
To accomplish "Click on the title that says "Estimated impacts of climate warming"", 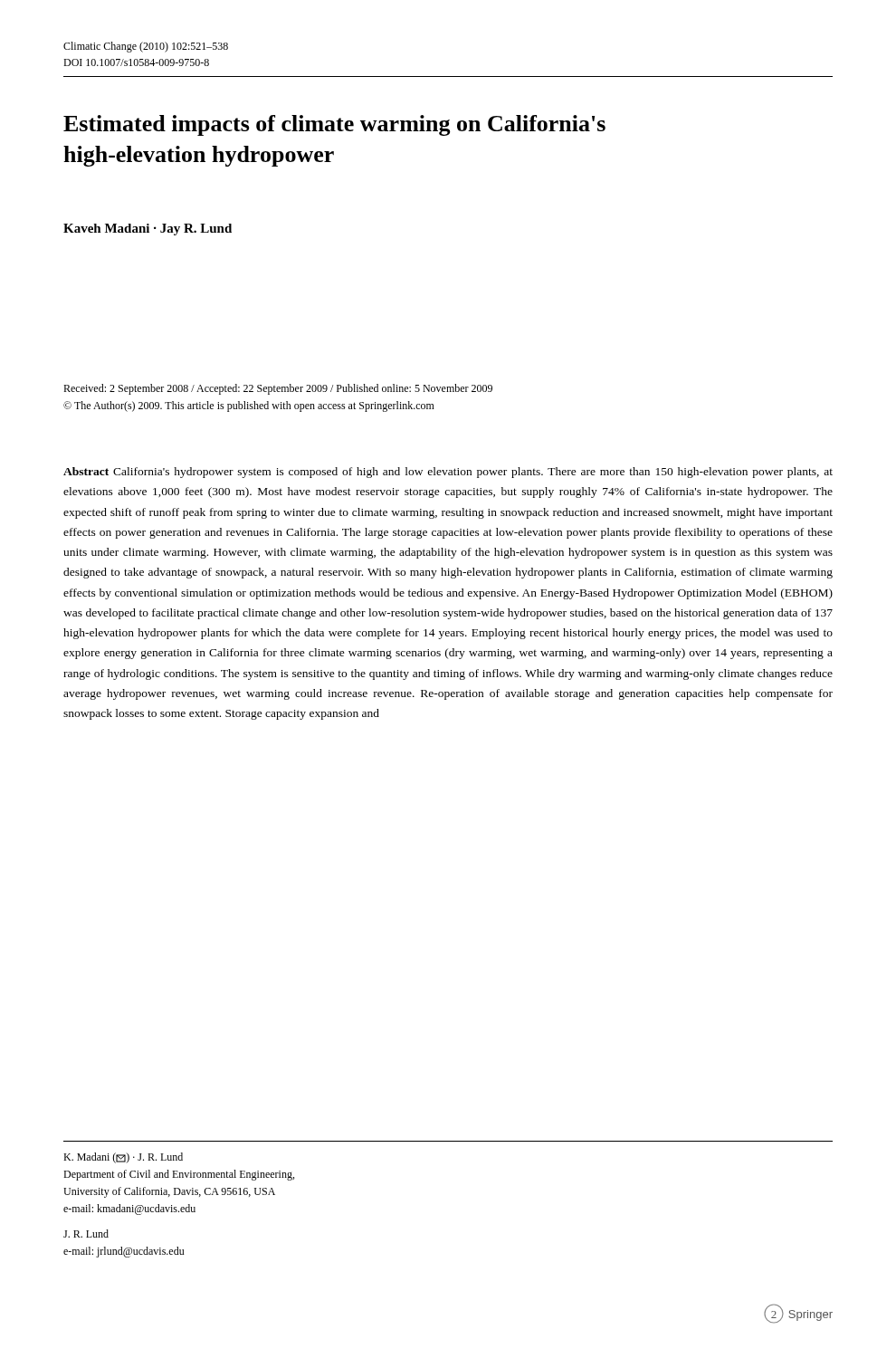I will coord(448,139).
